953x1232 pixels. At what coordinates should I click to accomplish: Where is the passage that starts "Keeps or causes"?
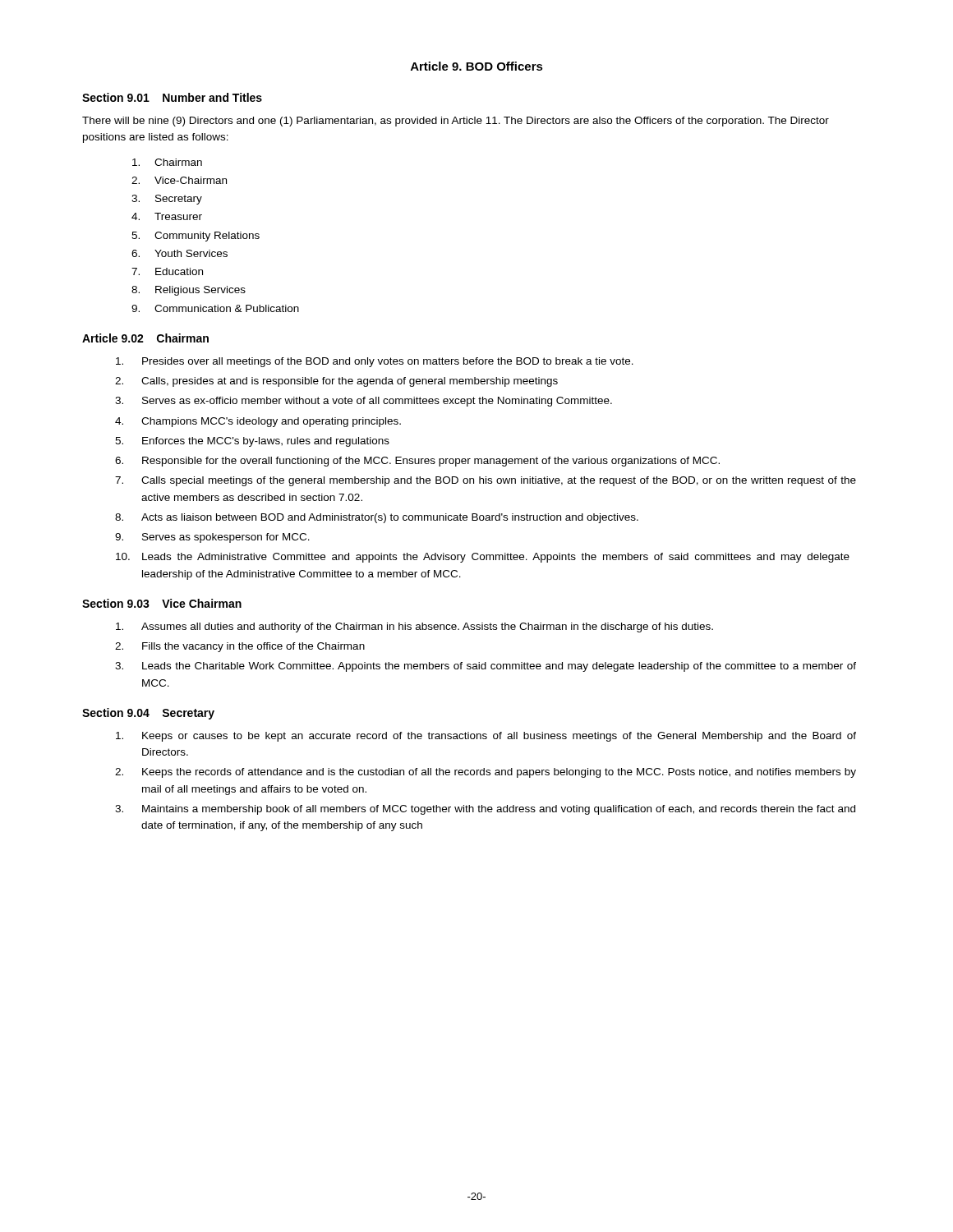(x=486, y=744)
